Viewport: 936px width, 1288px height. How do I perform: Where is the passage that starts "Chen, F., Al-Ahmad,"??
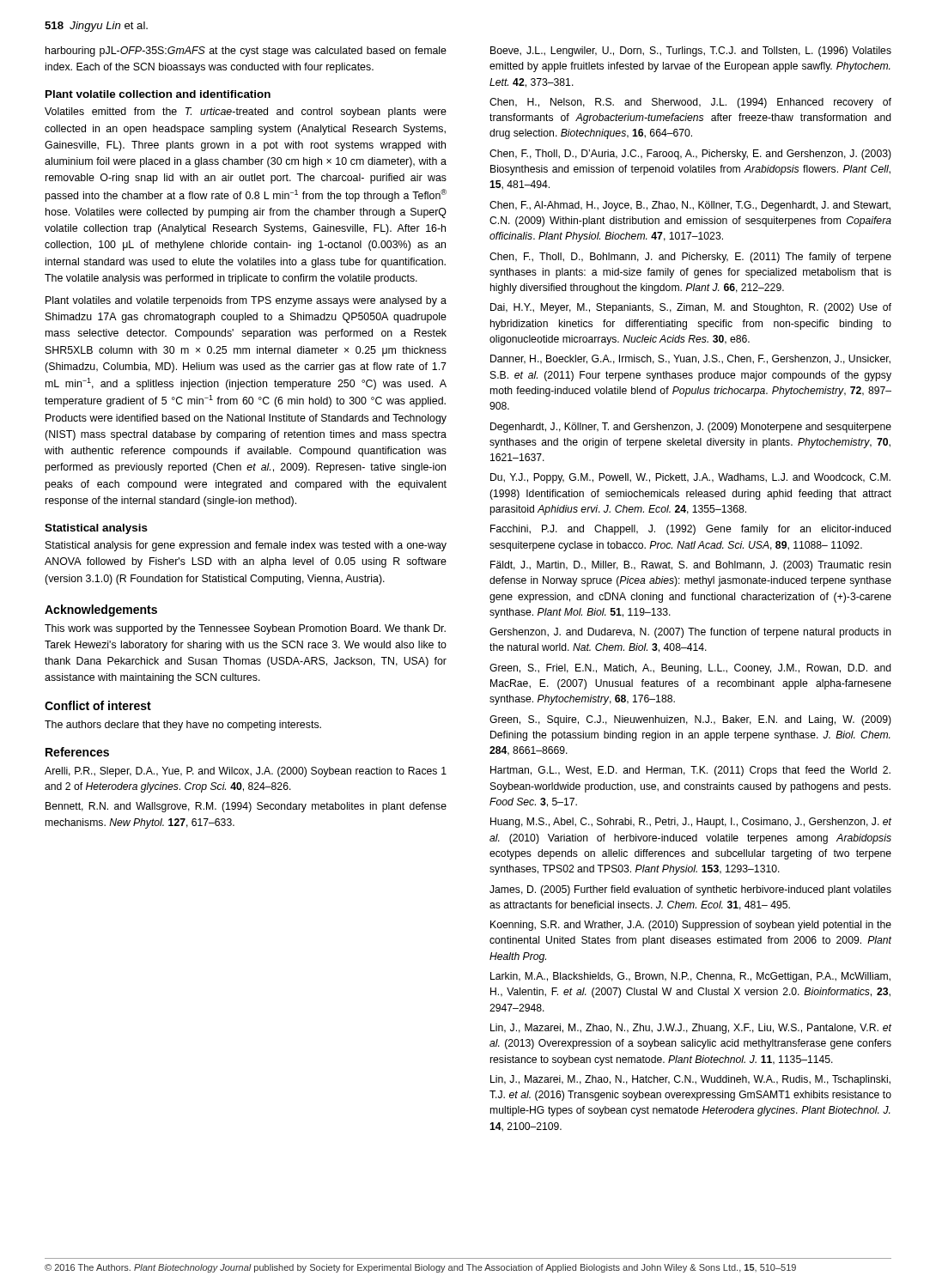pyautogui.click(x=690, y=221)
